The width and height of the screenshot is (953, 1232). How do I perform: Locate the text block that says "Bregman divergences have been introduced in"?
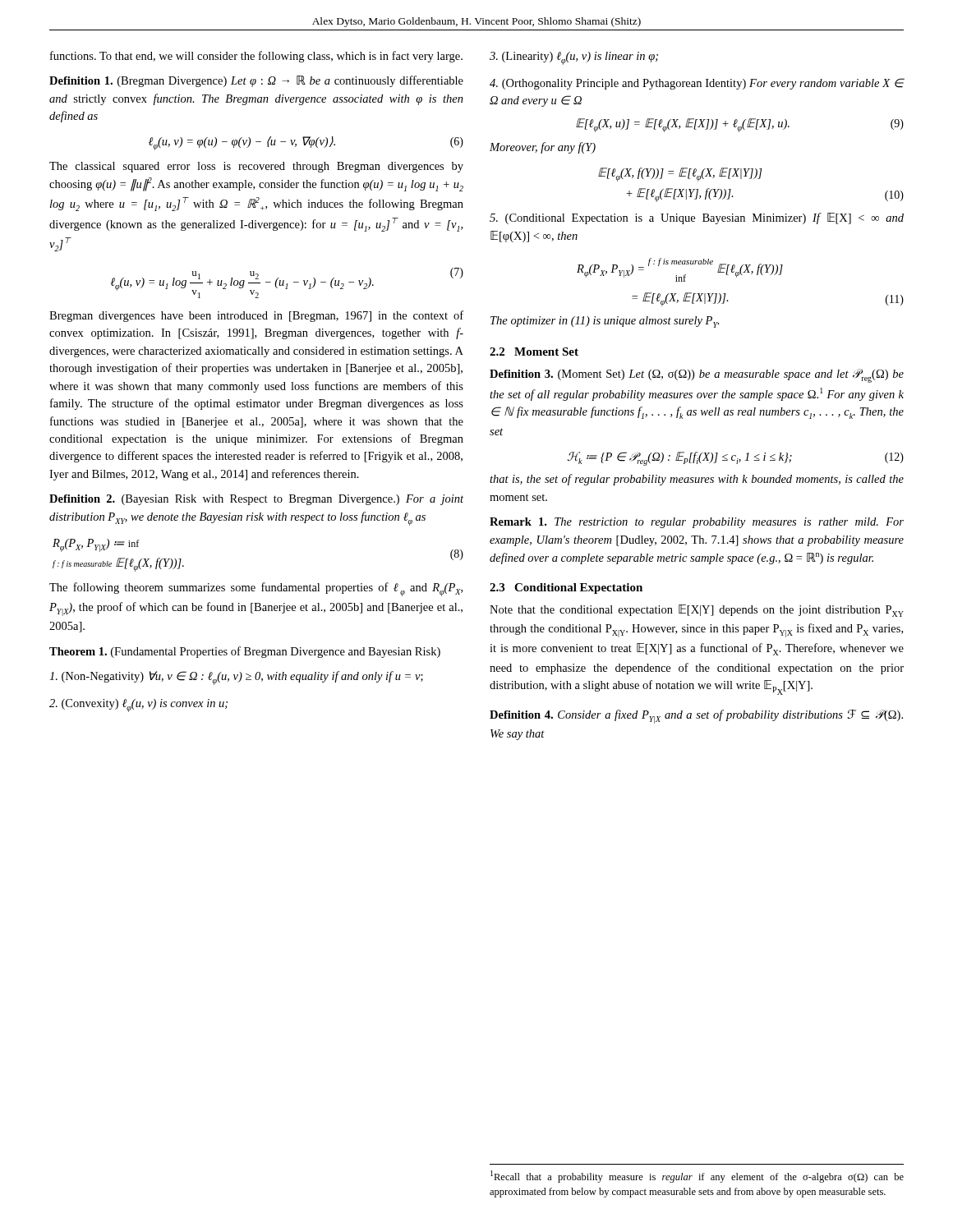(x=256, y=395)
